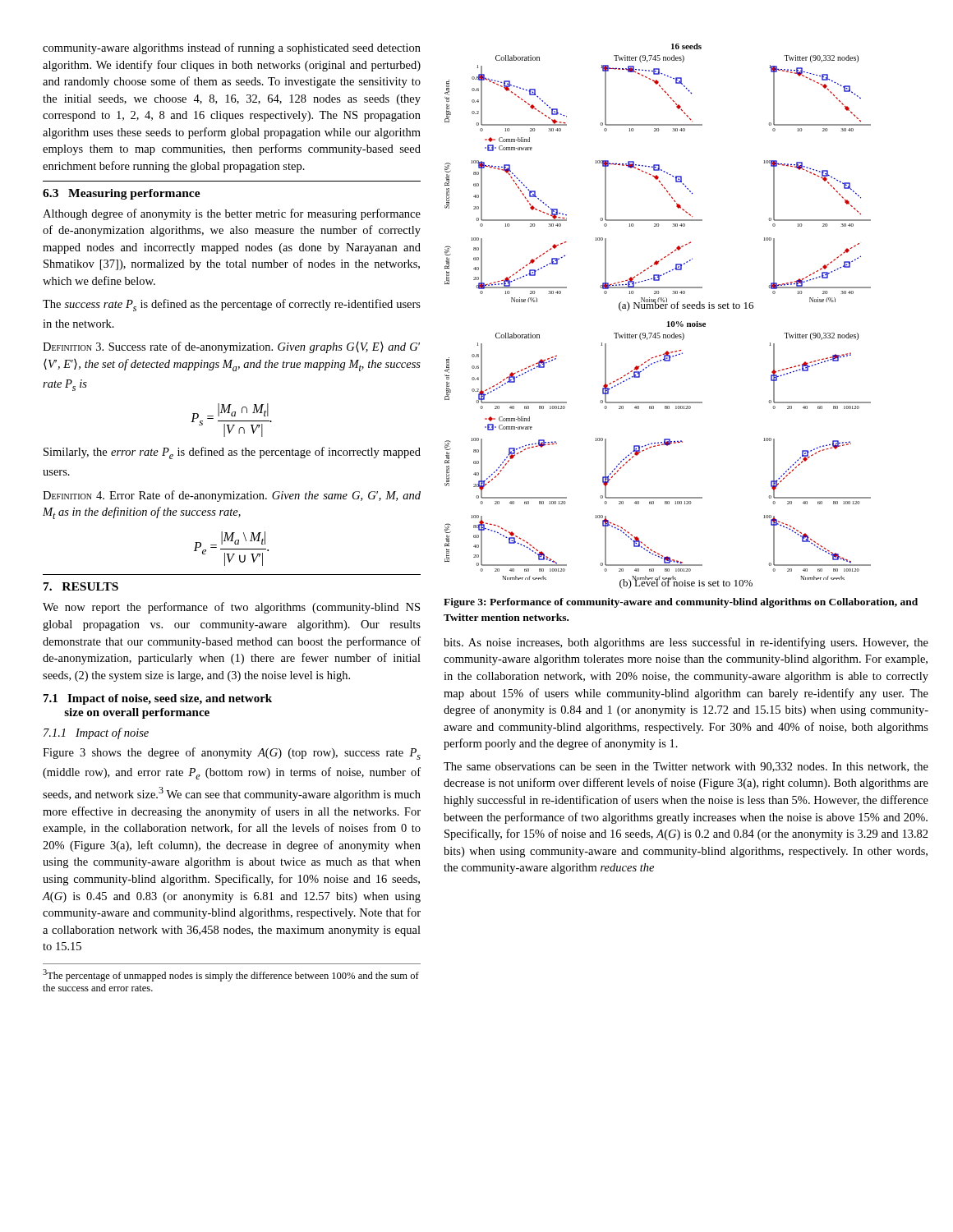Locate the text block that says "We now report"
Image resolution: width=953 pixels, height=1232 pixels.
(232, 641)
